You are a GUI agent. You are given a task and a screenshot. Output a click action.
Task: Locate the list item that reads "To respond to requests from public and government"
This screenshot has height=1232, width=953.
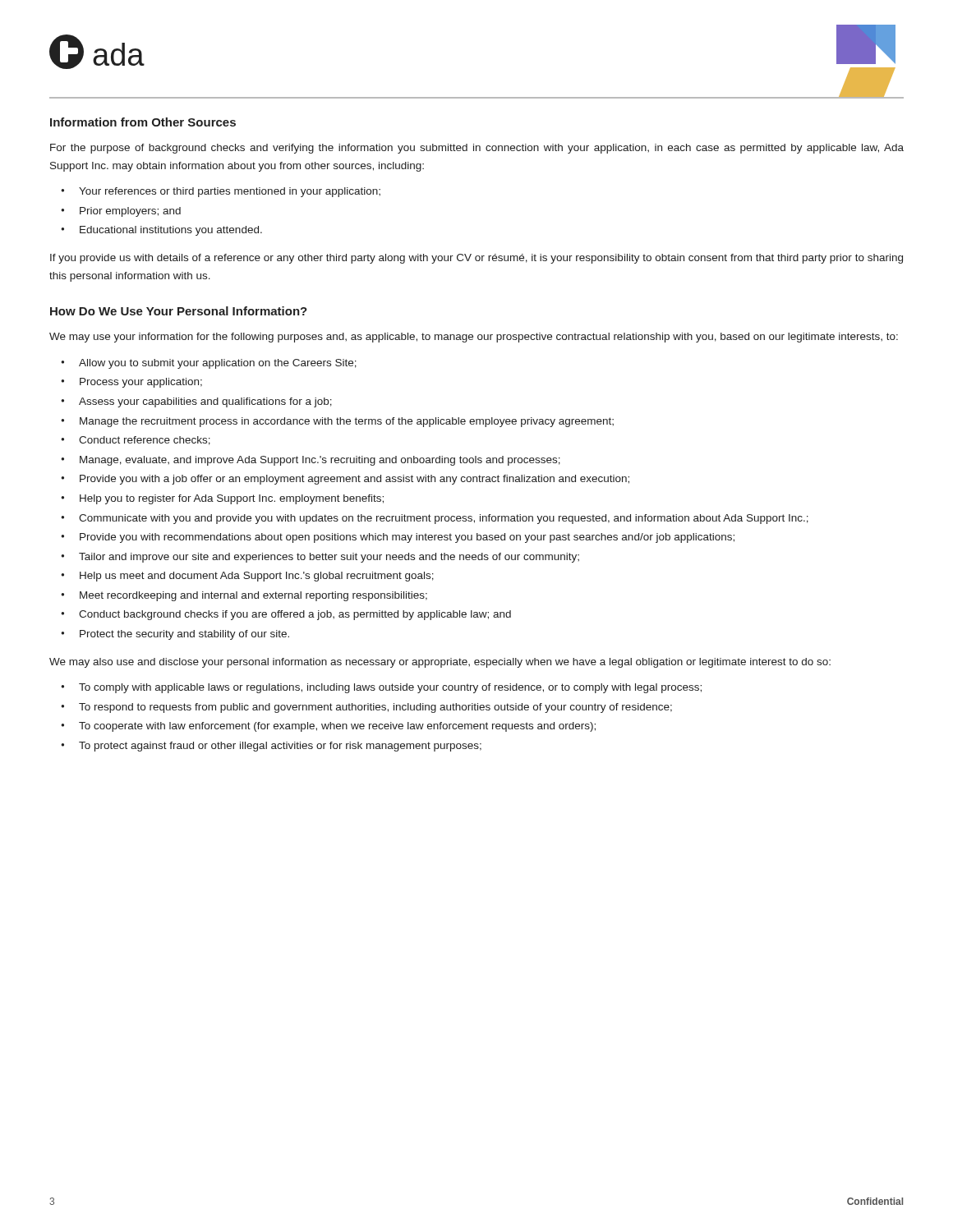(376, 707)
